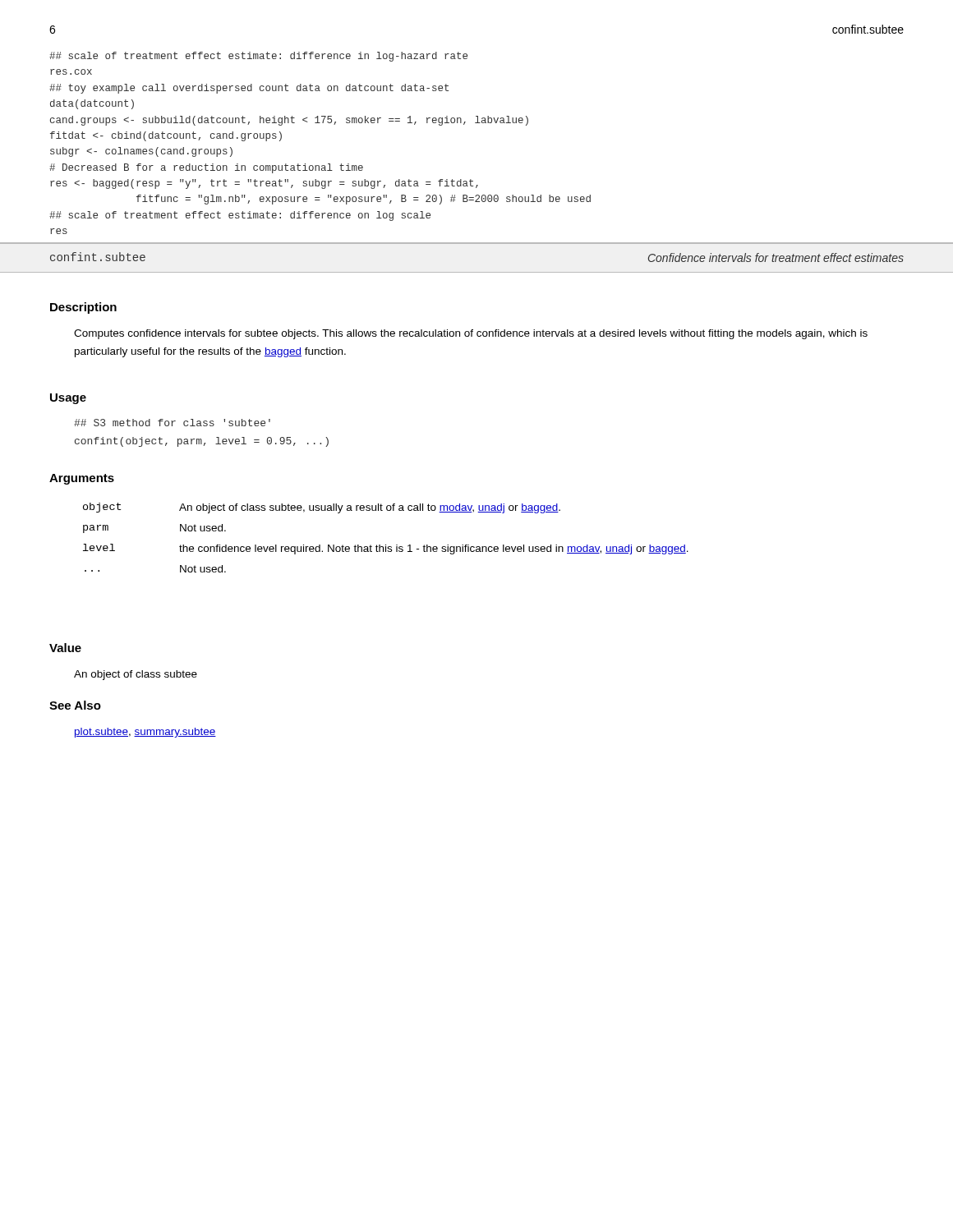Click a table

coord(476,538)
